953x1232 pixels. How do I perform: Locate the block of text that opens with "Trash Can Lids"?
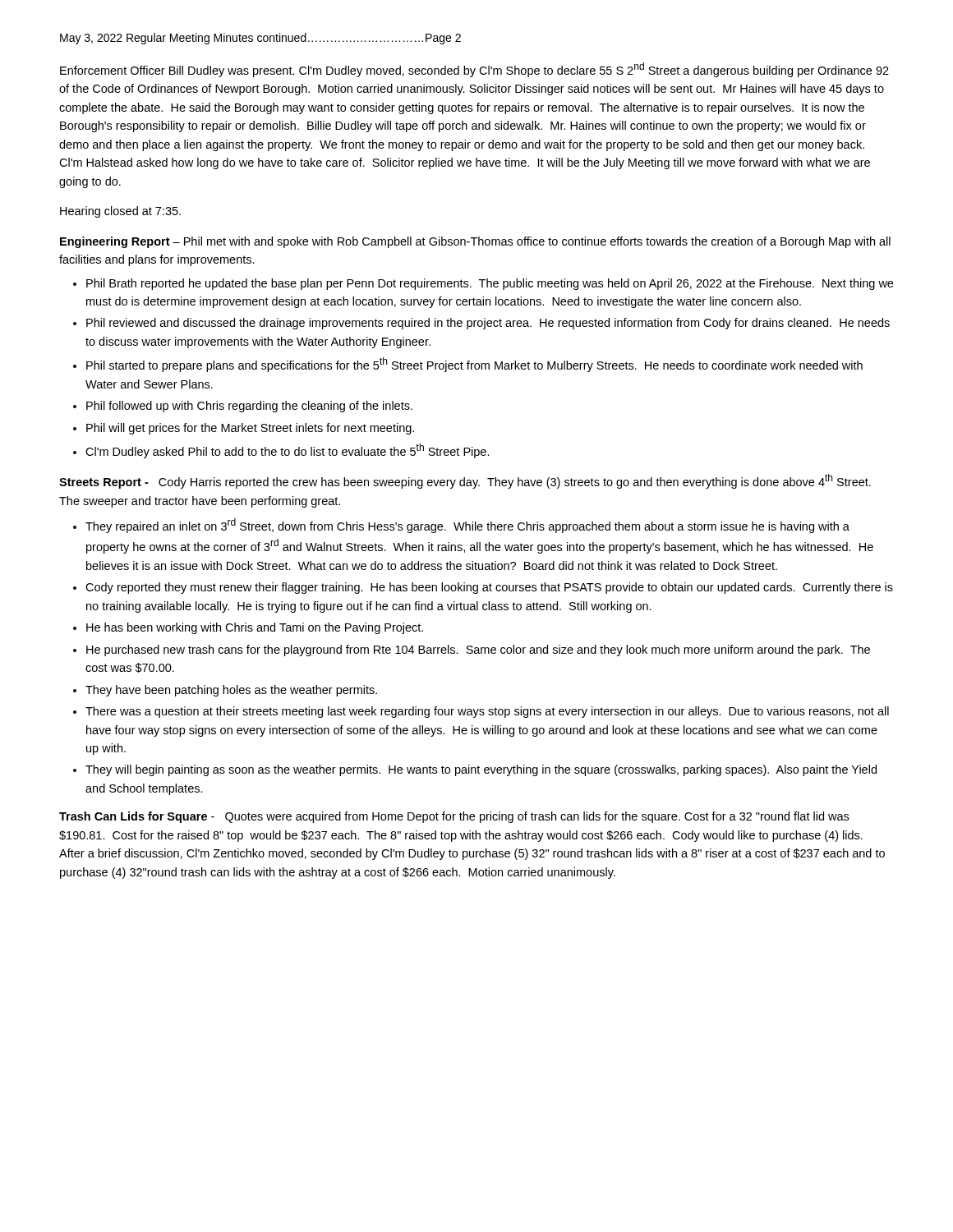tap(472, 844)
